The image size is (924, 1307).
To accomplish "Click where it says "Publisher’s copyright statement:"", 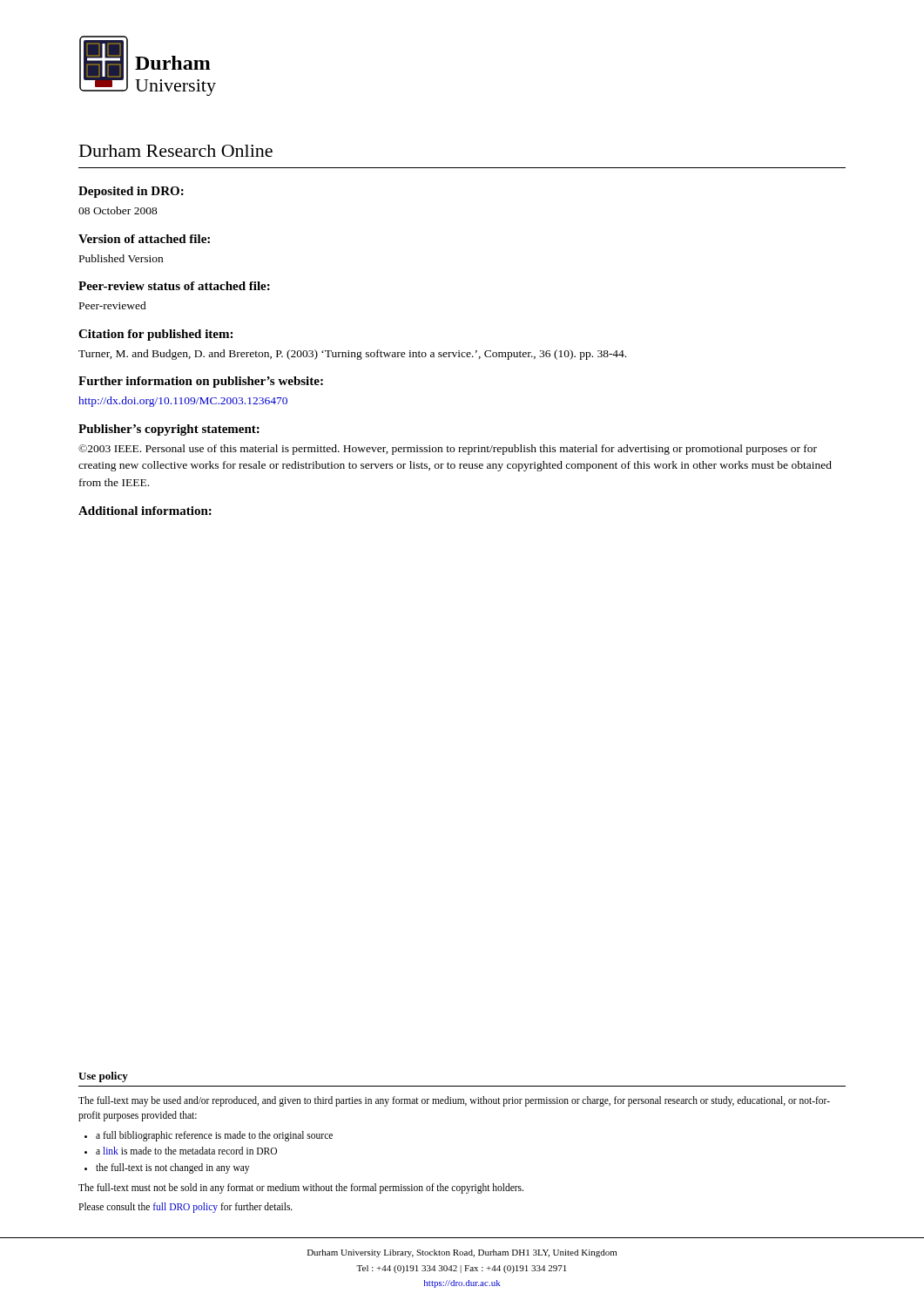I will tap(169, 430).
